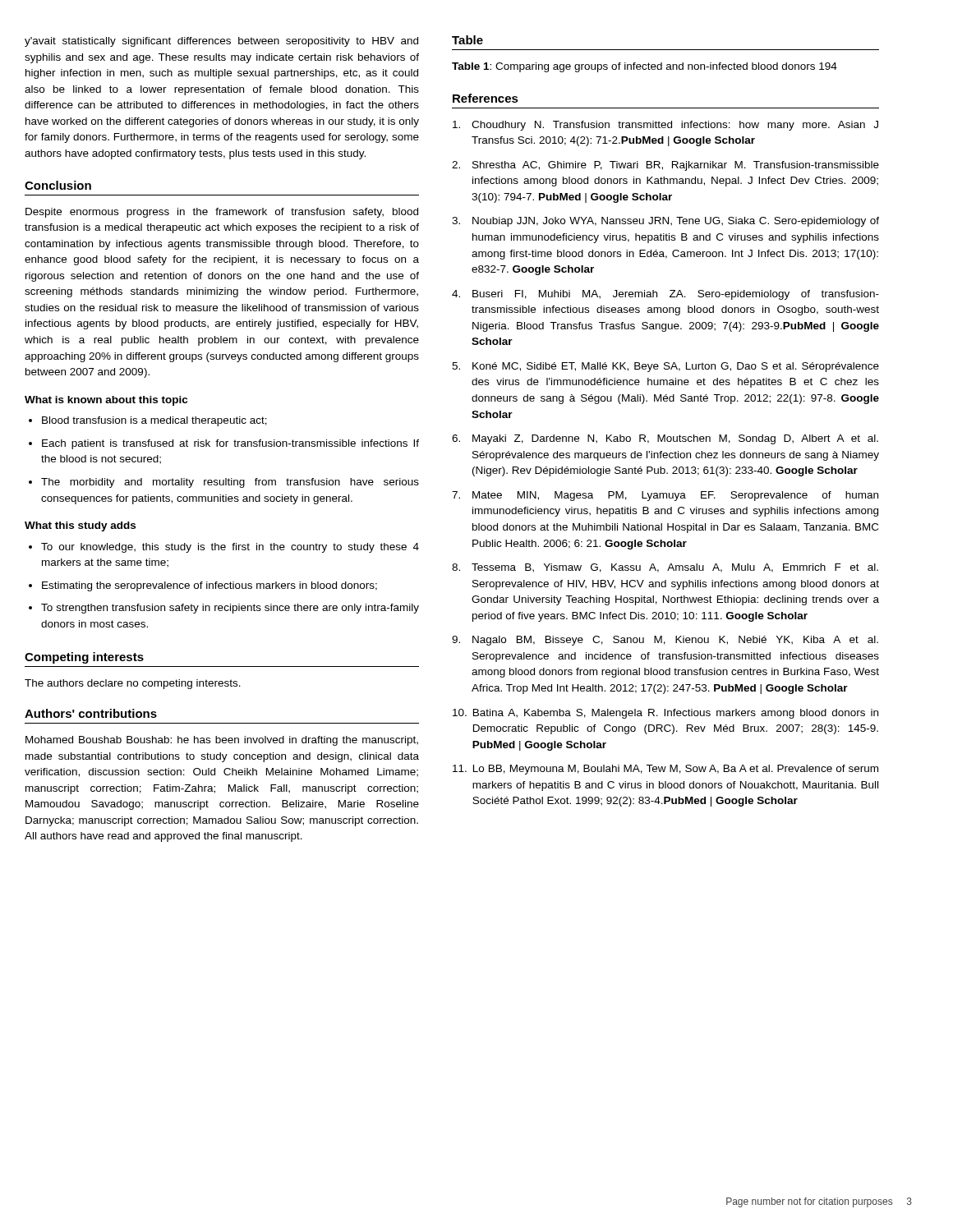
Task: Find the block on this page that starts "Tessema B, Yismaw G, Kassu A, Amsalu"
Action: coord(665,591)
